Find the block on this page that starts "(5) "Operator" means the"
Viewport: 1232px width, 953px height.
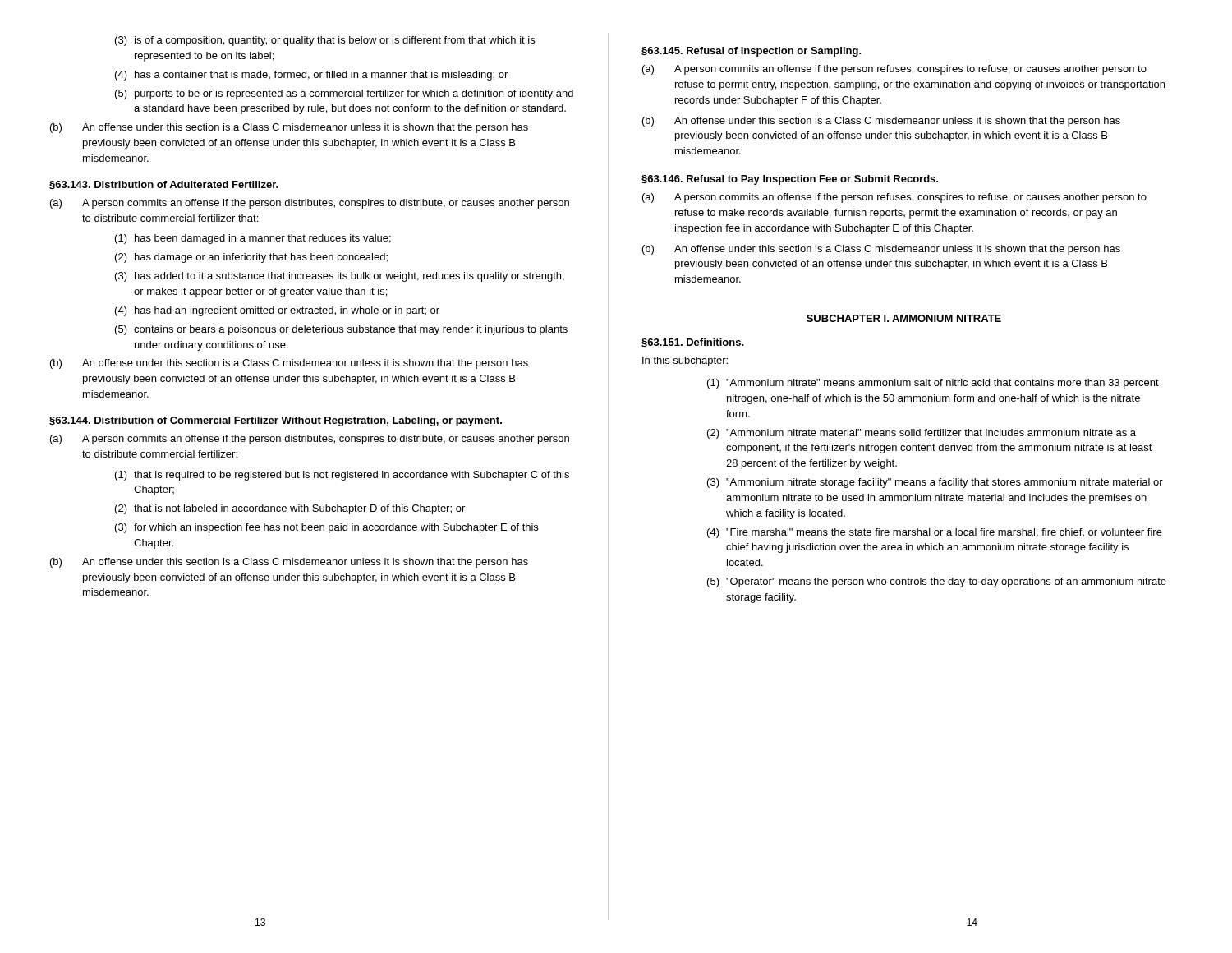pos(929,590)
